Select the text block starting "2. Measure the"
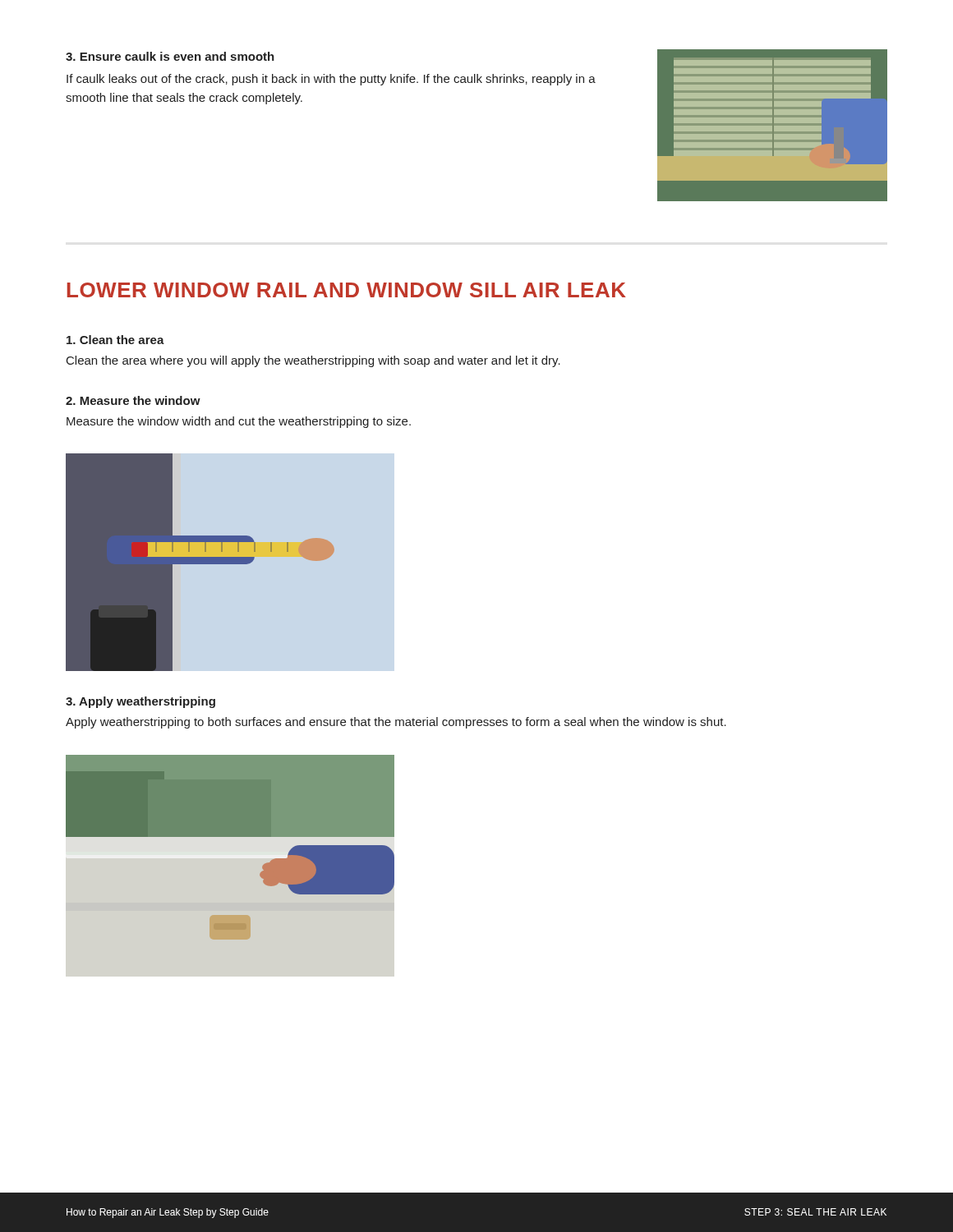The height and width of the screenshot is (1232, 953). pos(133,400)
